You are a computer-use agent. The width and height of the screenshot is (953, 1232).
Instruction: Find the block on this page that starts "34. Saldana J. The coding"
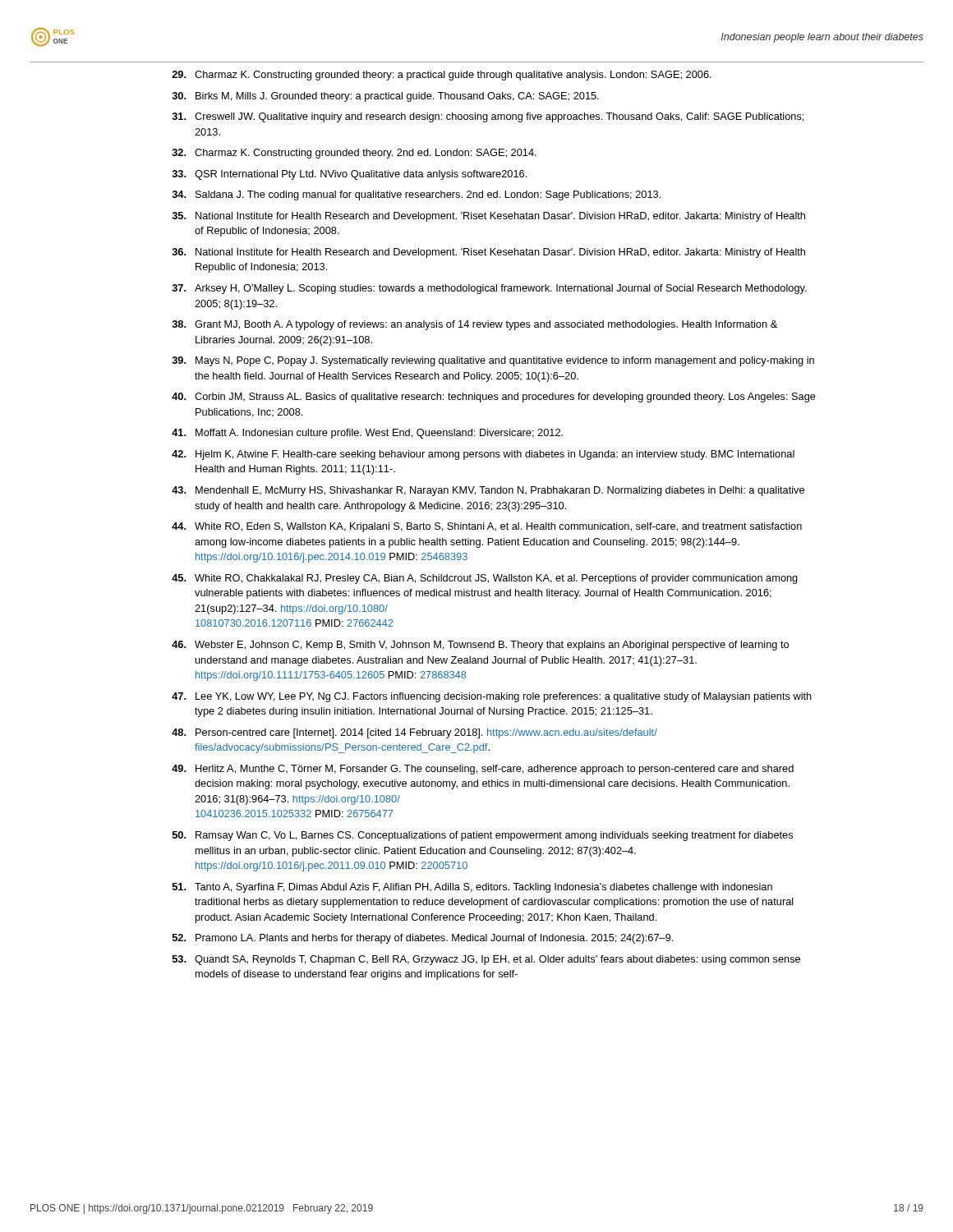pos(489,195)
